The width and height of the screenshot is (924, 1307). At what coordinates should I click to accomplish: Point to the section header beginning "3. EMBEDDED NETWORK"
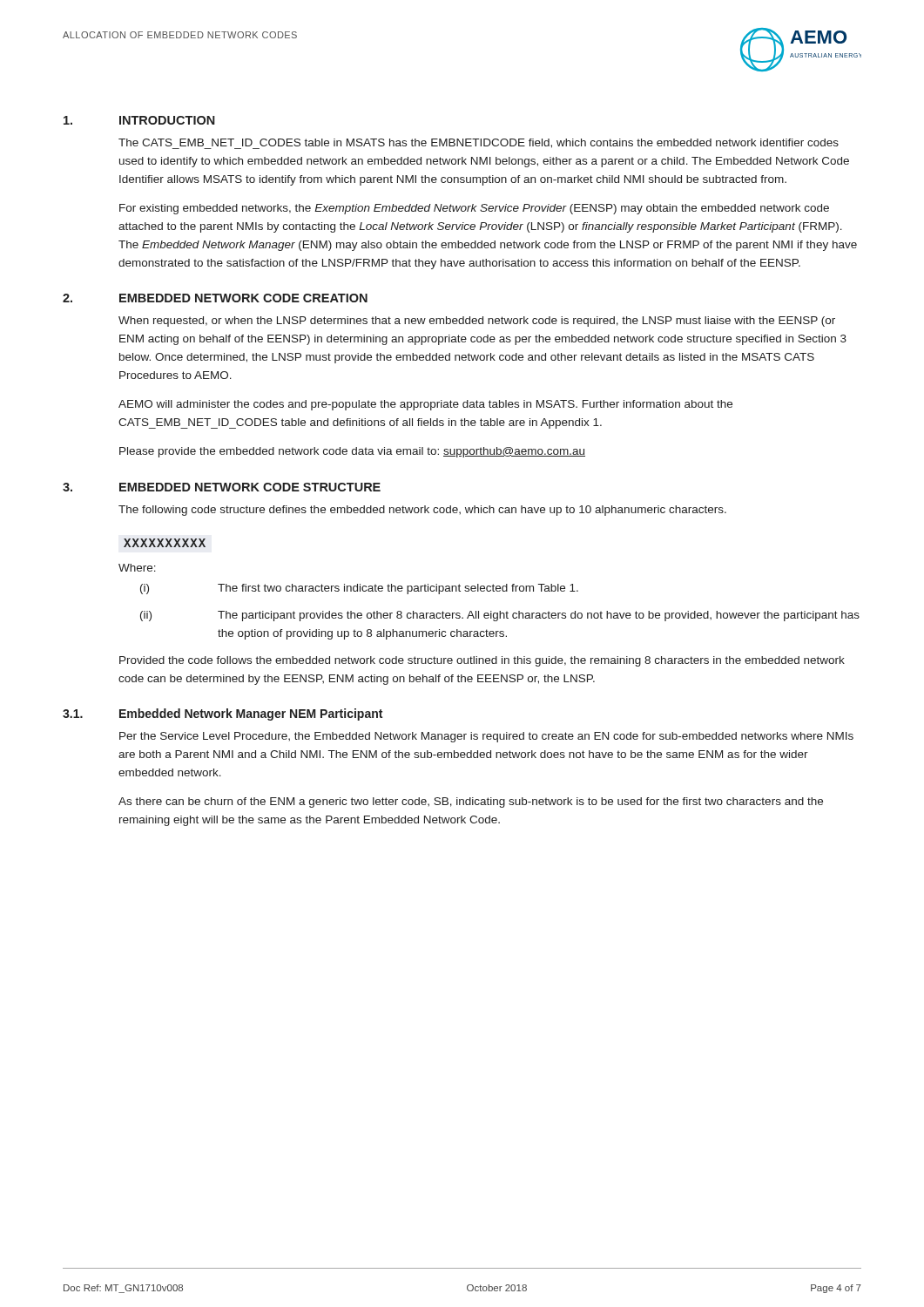222,487
